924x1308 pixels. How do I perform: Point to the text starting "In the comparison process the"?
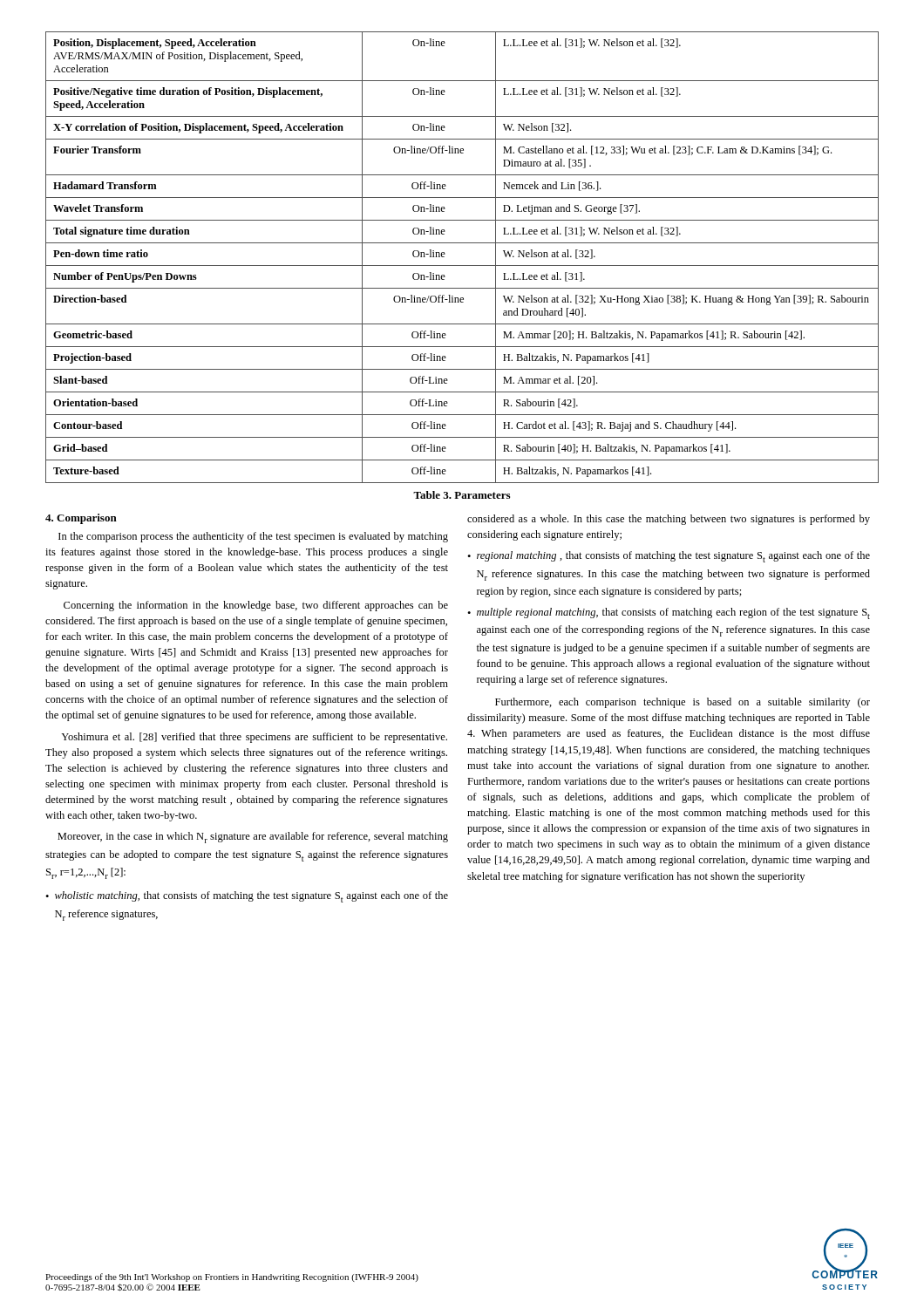click(x=247, y=560)
